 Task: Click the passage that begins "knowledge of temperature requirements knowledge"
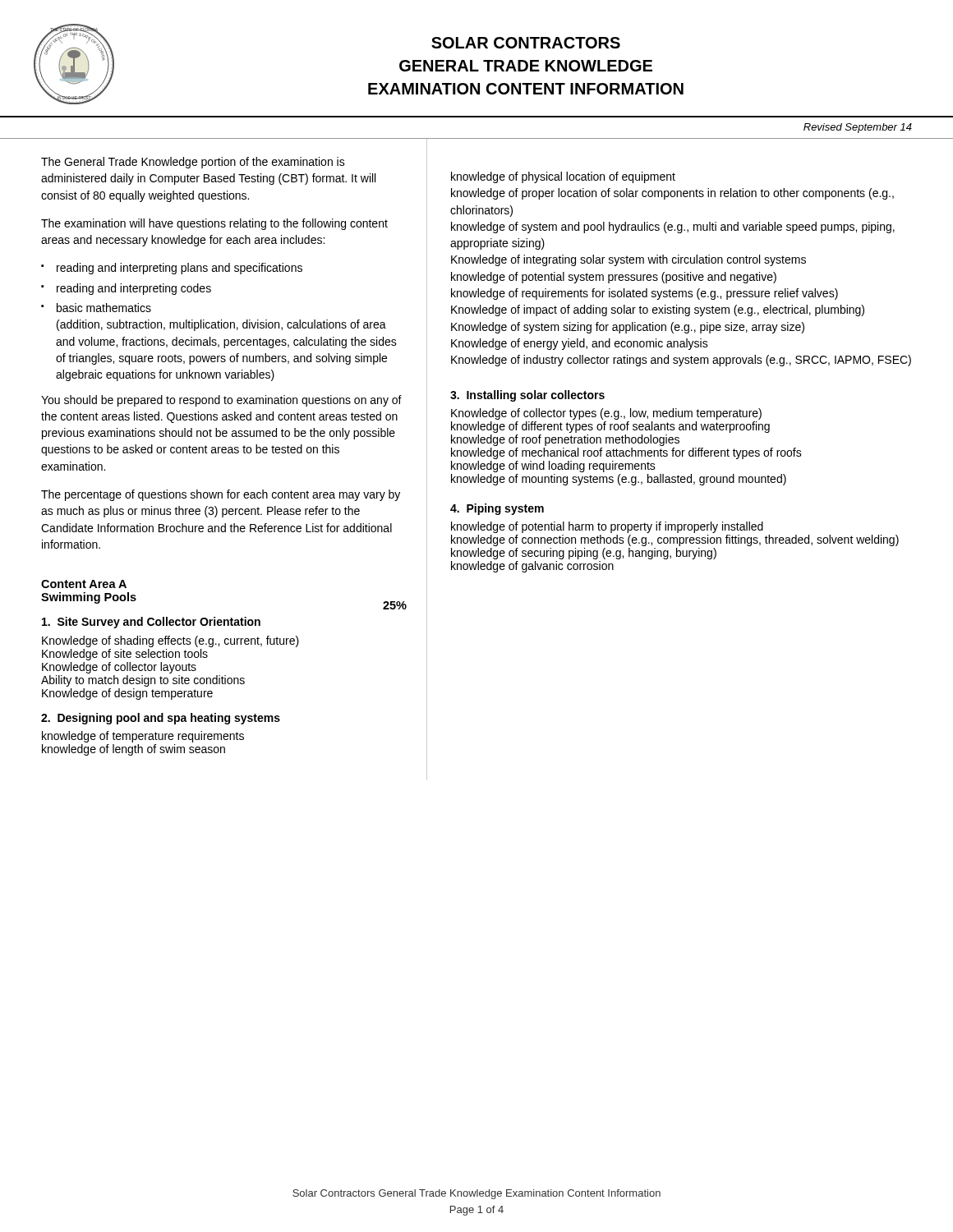pyautogui.click(x=143, y=742)
